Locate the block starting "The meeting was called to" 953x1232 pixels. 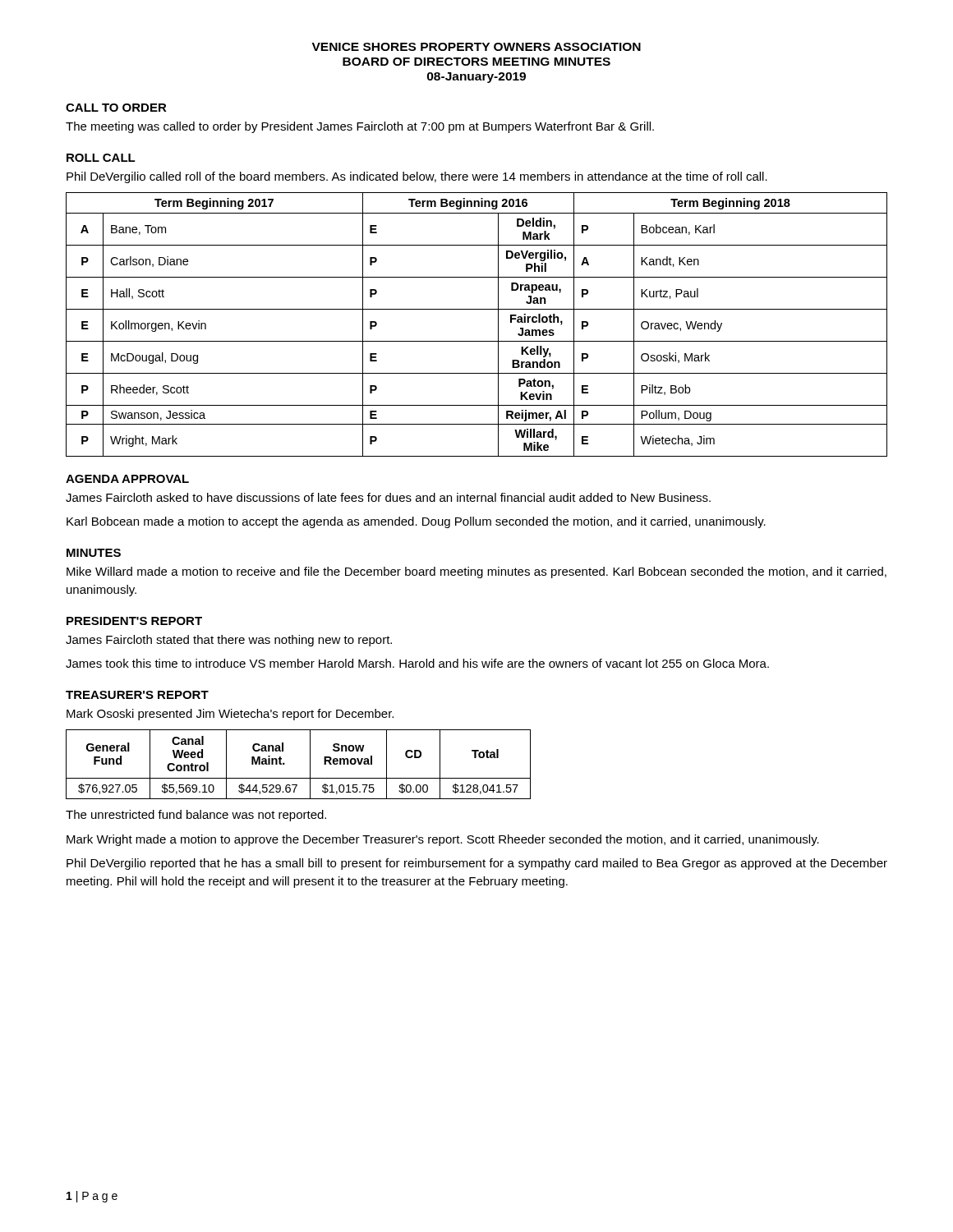360,126
